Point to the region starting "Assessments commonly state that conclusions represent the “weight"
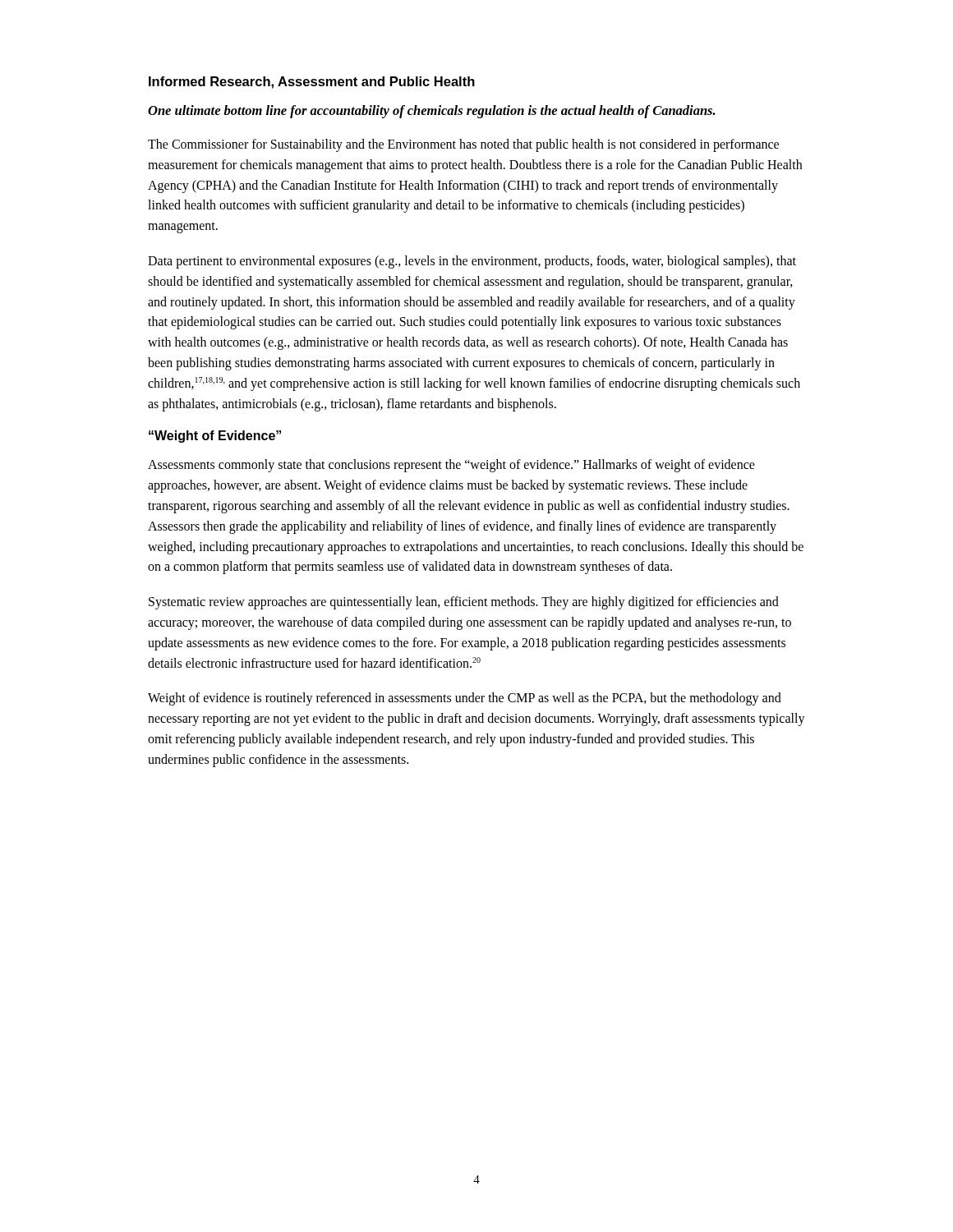 [x=476, y=516]
